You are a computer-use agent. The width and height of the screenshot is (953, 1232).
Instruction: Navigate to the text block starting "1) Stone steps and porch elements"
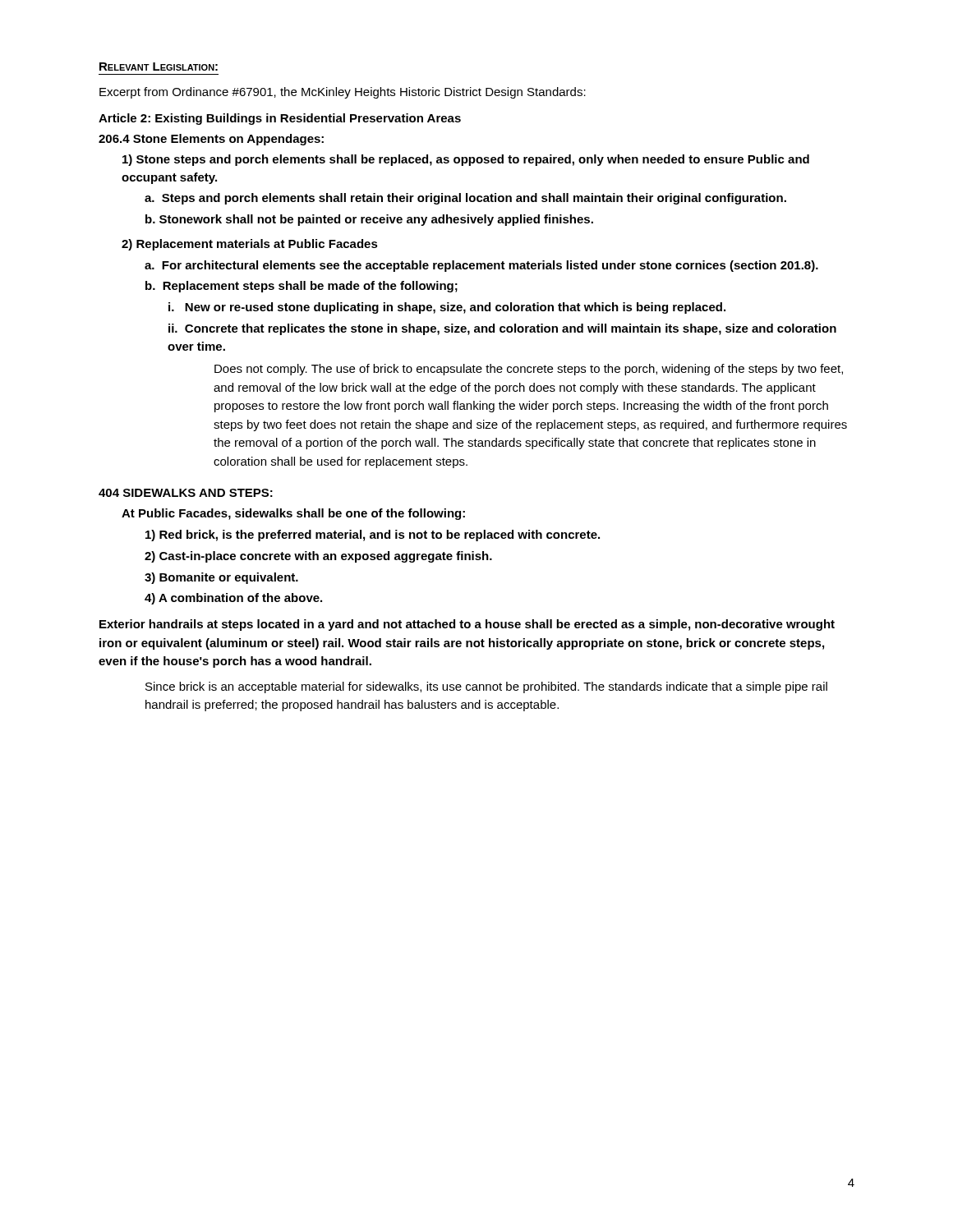pyautogui.click(x=466, y=168)
